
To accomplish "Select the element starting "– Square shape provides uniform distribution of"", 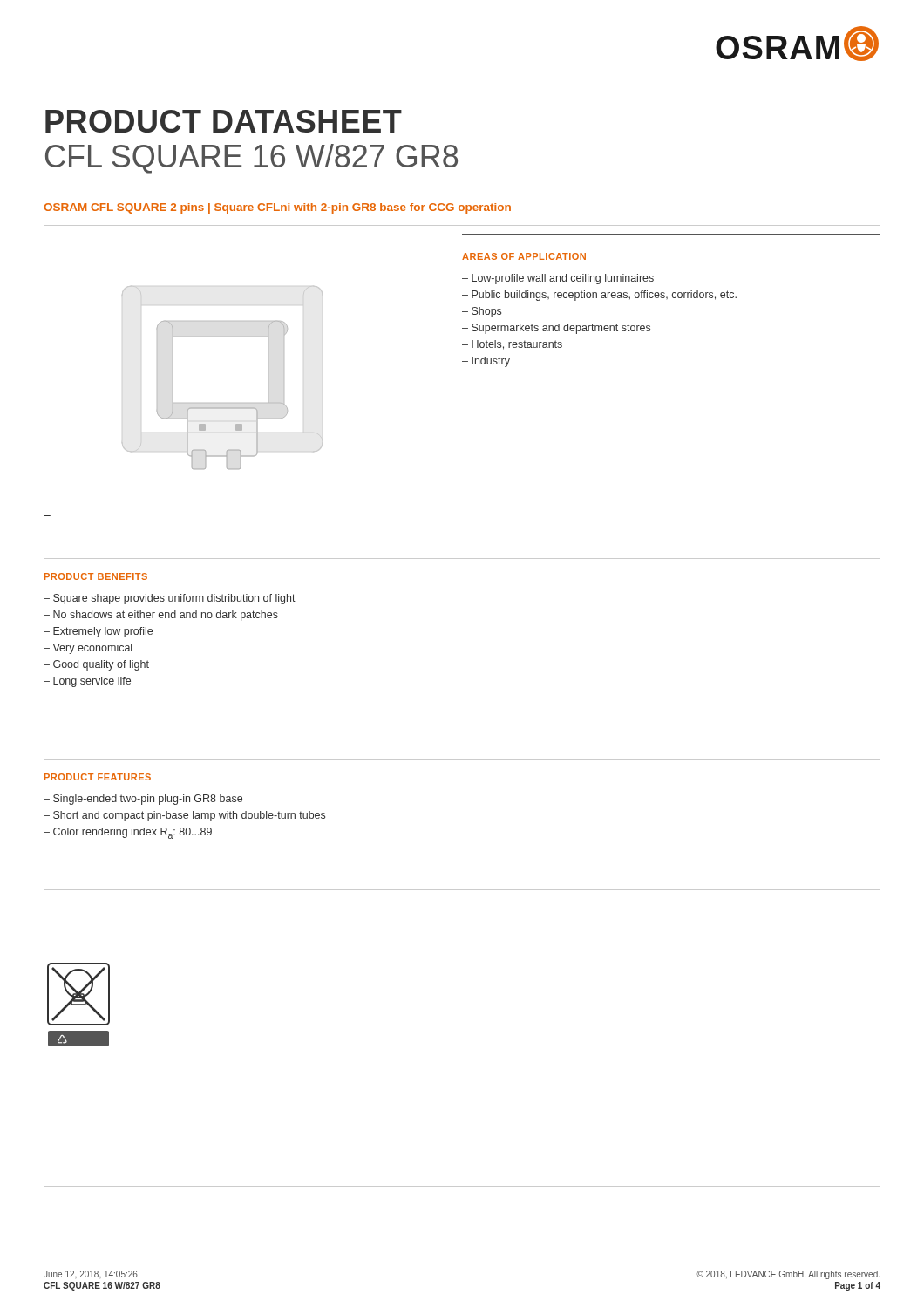I will [x=169, y=598].
